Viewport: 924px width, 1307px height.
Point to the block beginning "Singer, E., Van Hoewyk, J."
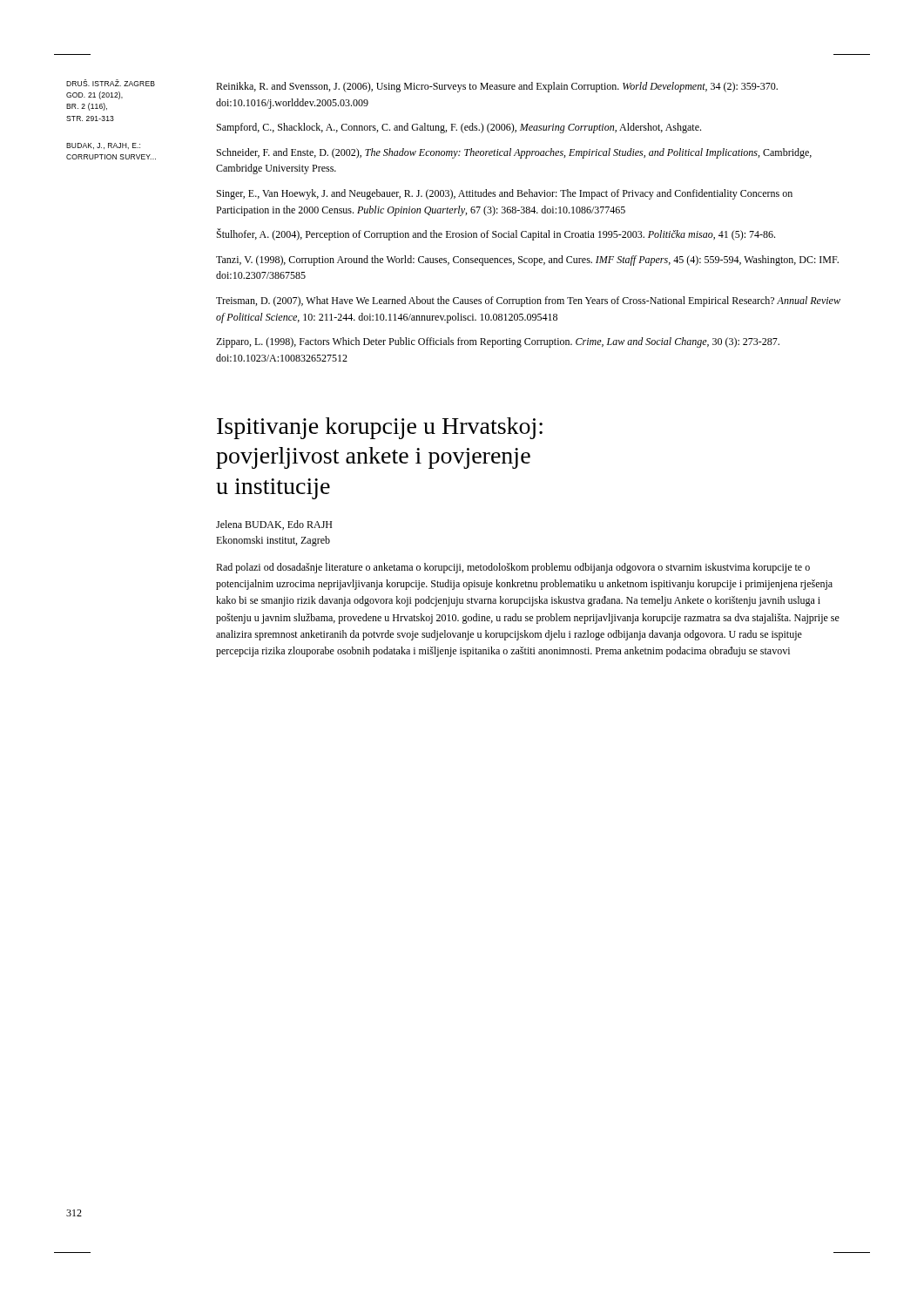[504, 201]
